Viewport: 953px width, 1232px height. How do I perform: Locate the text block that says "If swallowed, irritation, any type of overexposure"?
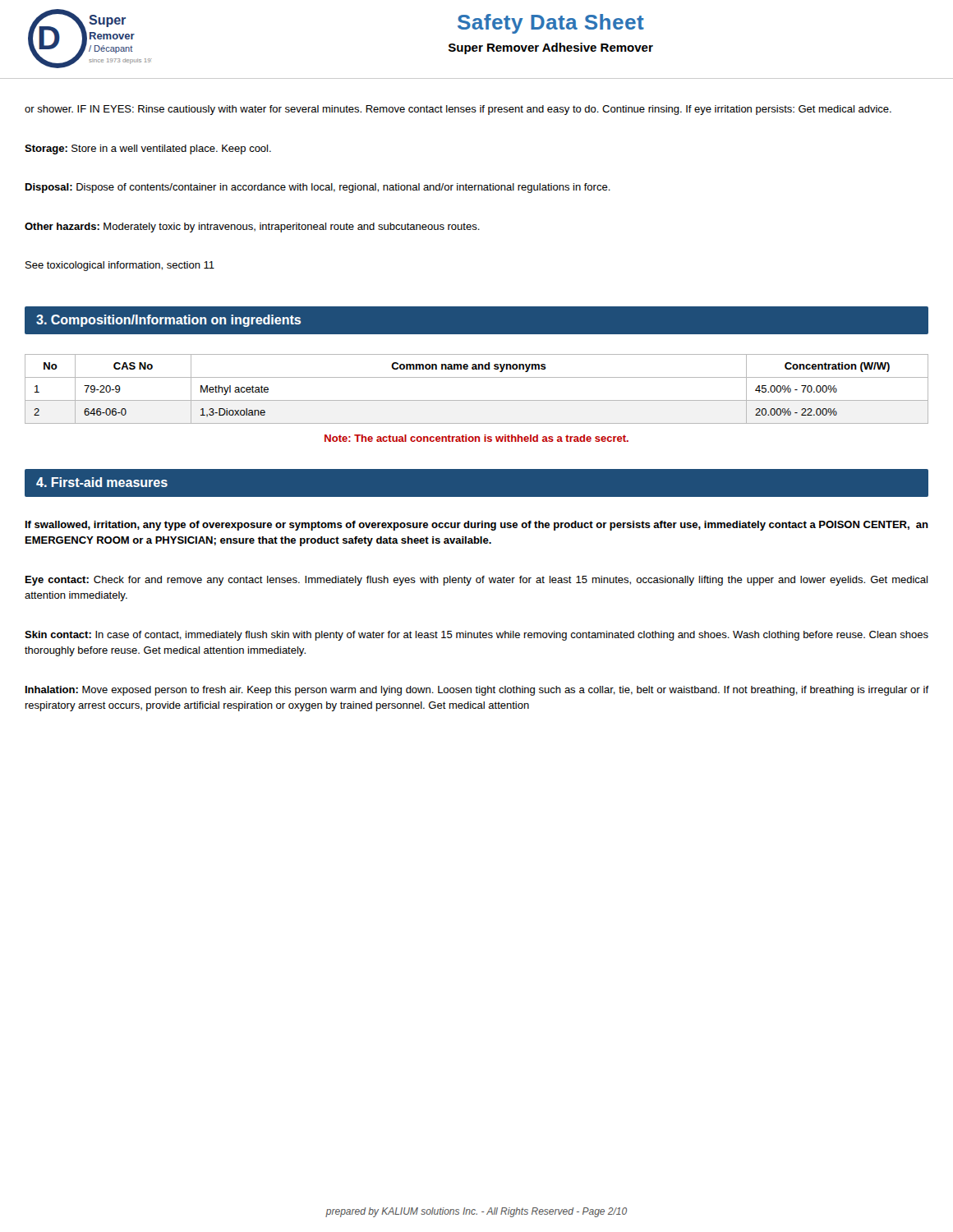pos(476,532)
